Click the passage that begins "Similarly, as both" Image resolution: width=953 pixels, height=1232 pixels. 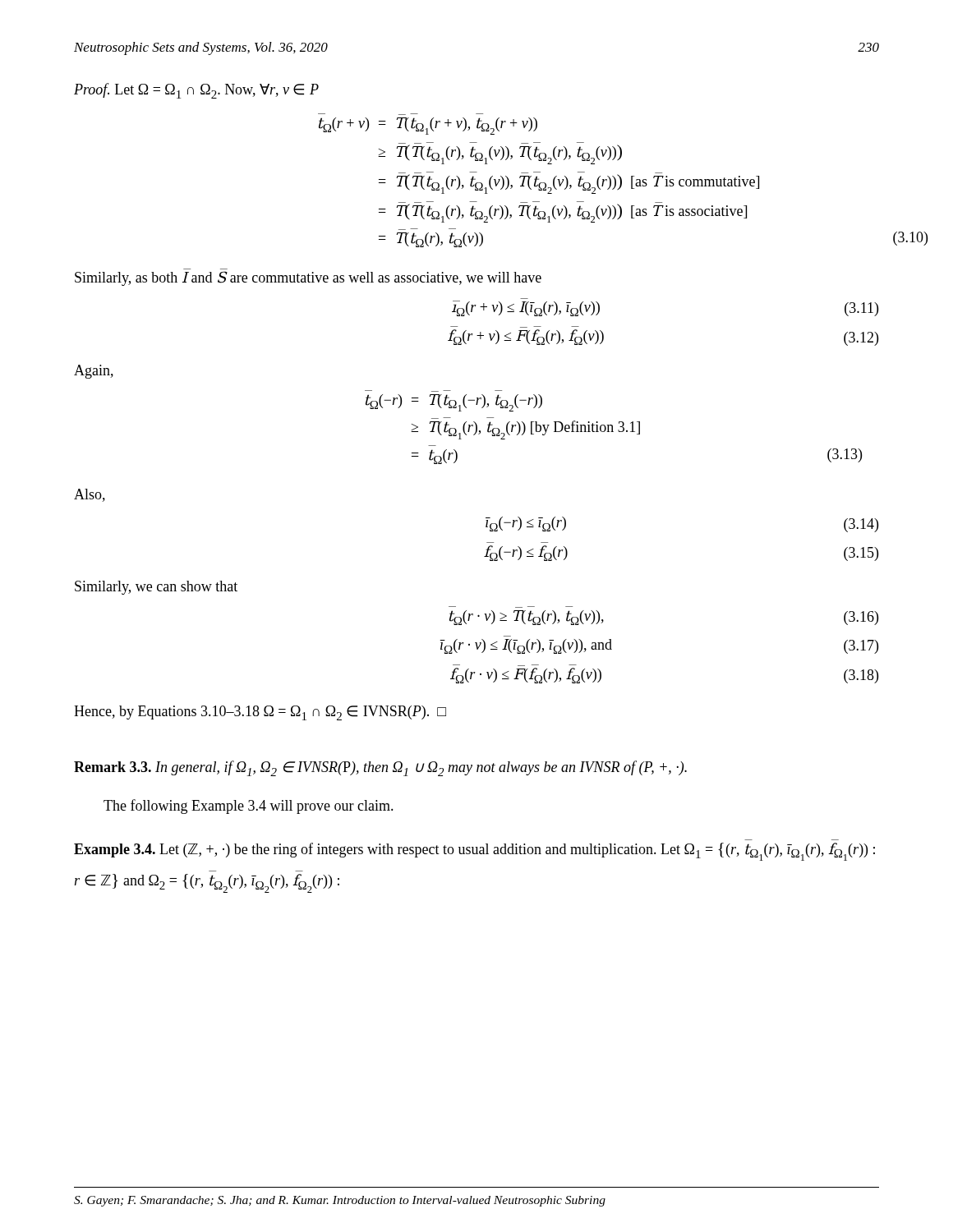(x=308, y=277)
